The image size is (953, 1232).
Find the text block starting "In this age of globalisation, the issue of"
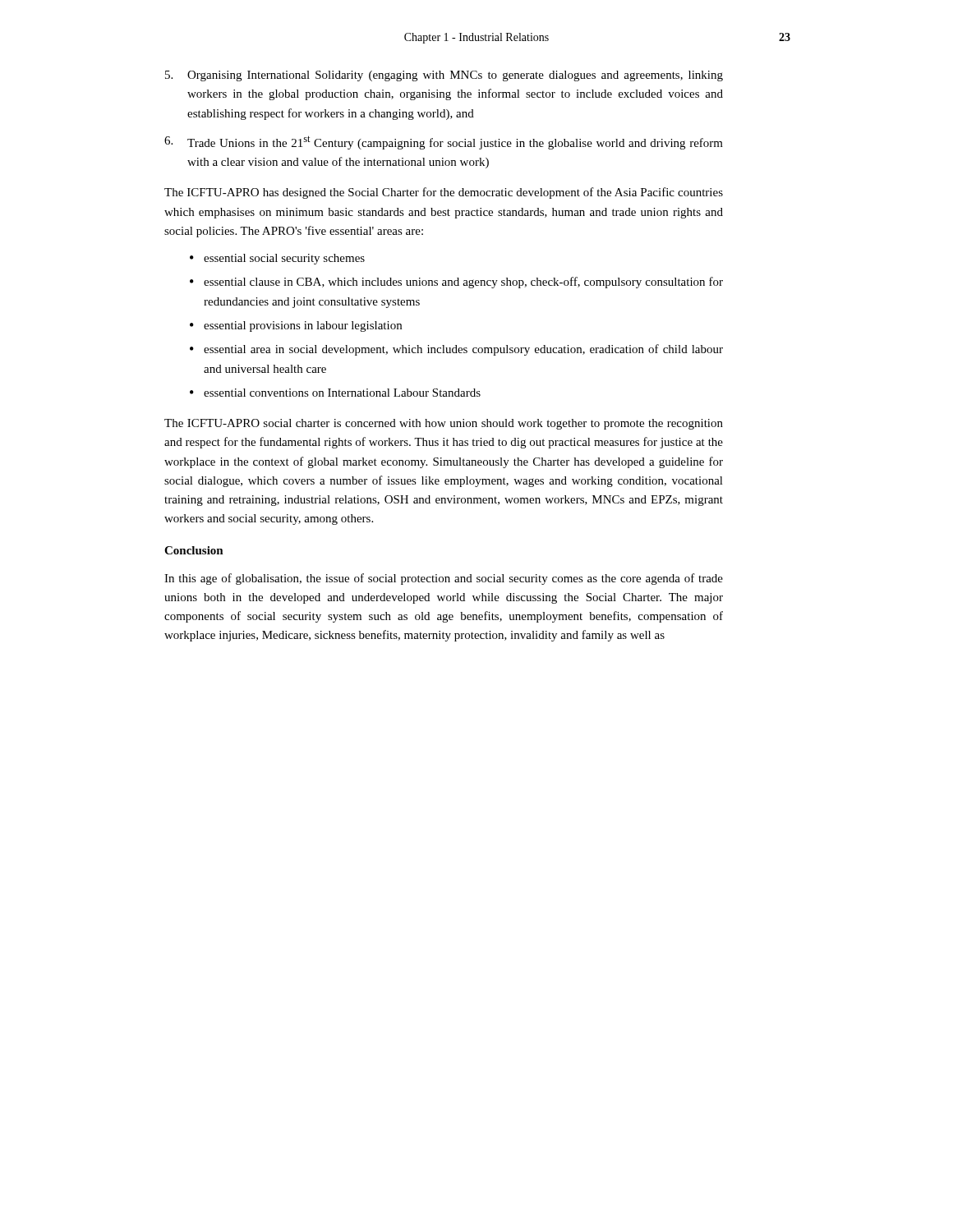click(444, 607)
